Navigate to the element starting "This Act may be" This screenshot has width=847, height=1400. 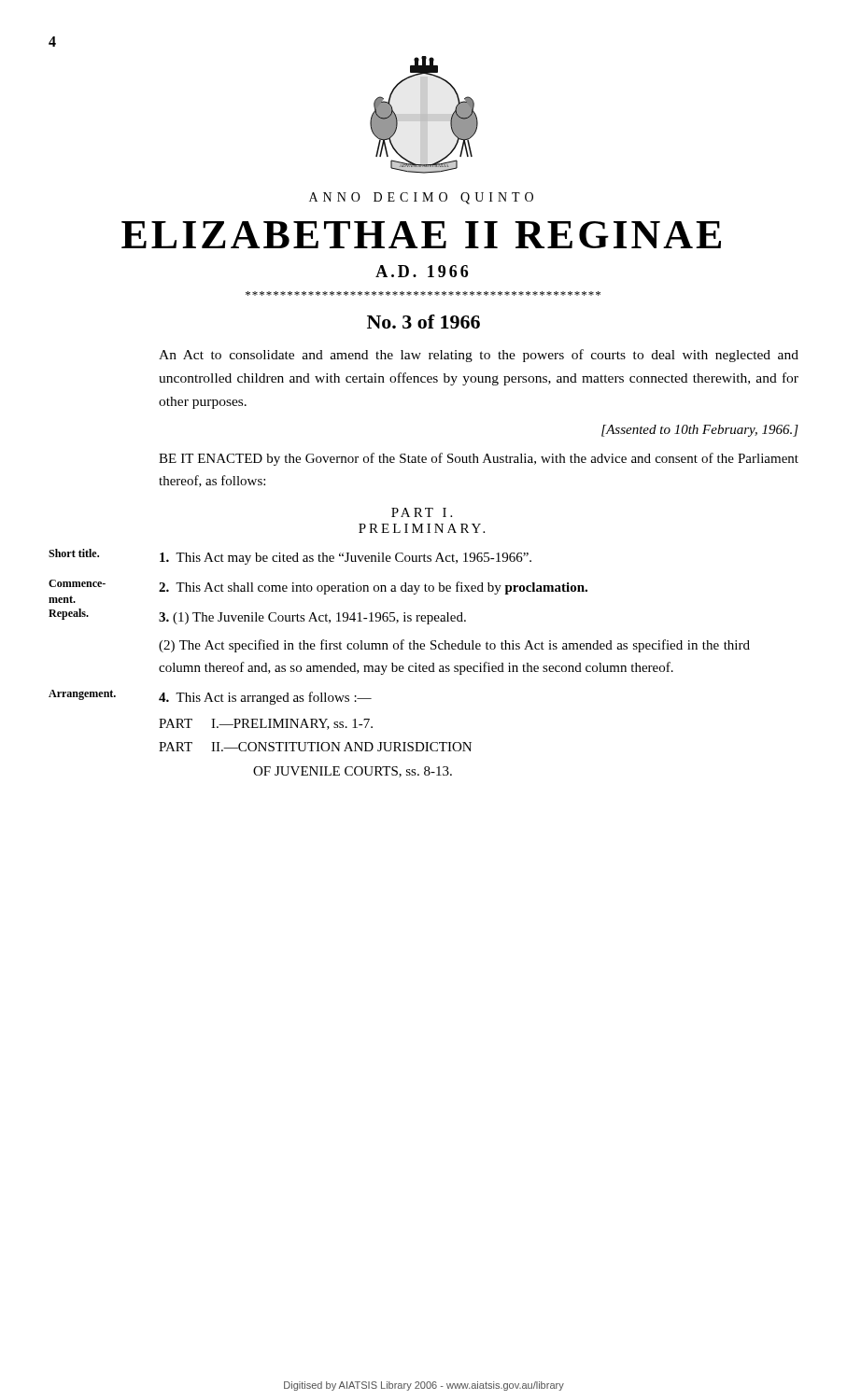click(346, 558)
